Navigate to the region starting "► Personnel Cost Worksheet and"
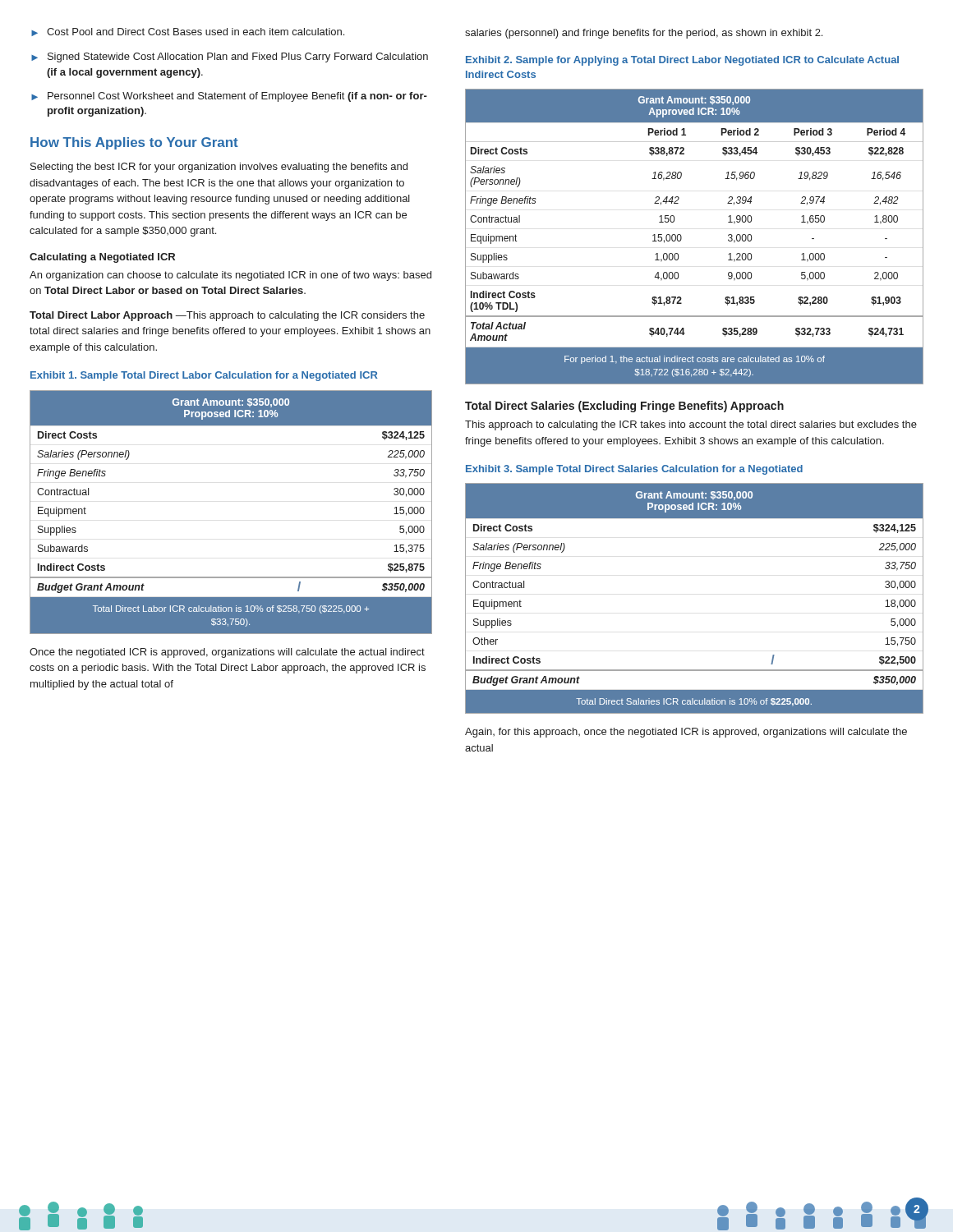The height and width of the screenshot is (1232, 953). 231,104
